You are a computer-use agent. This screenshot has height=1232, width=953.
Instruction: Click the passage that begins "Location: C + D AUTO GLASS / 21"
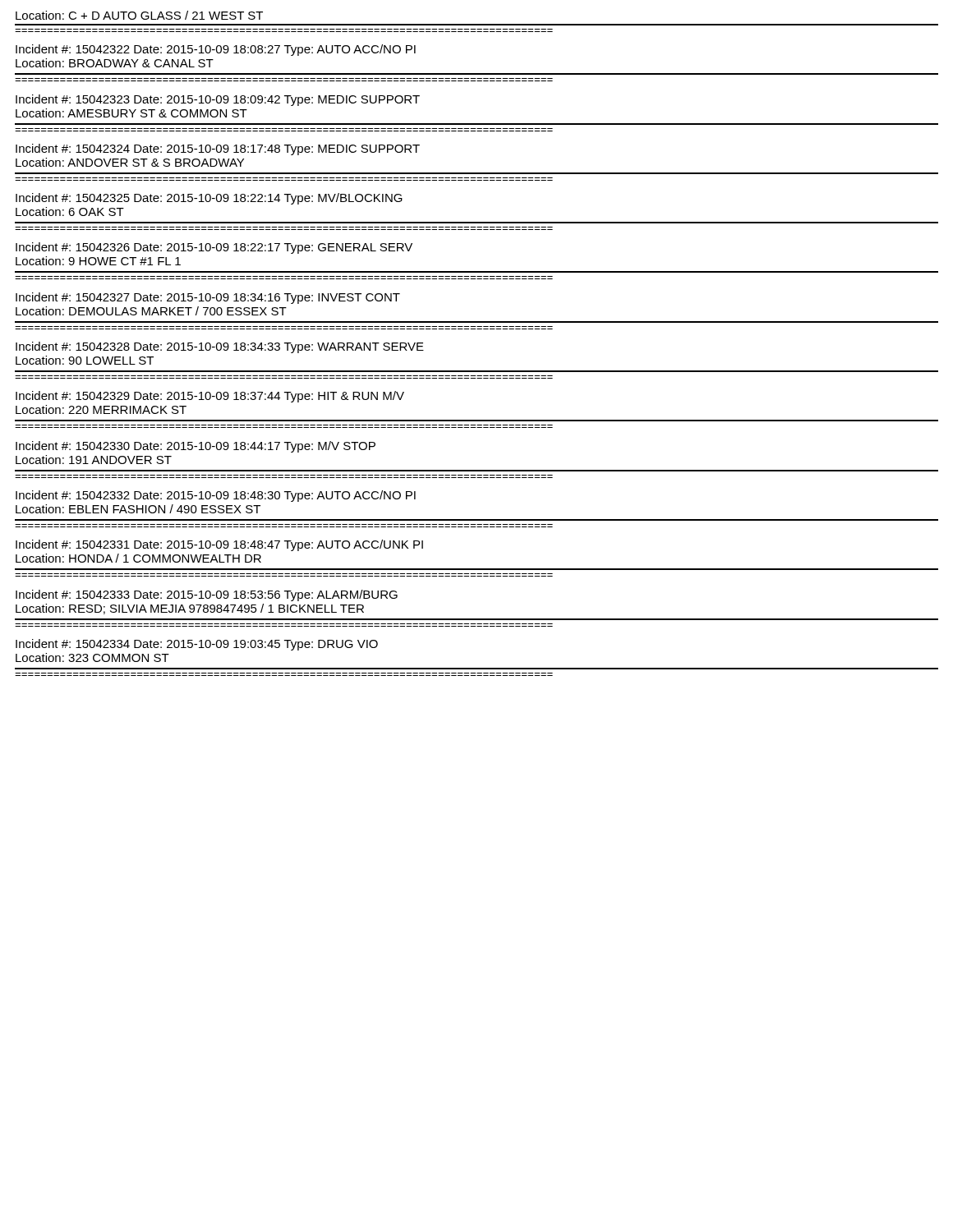click(x=139, y=15)
